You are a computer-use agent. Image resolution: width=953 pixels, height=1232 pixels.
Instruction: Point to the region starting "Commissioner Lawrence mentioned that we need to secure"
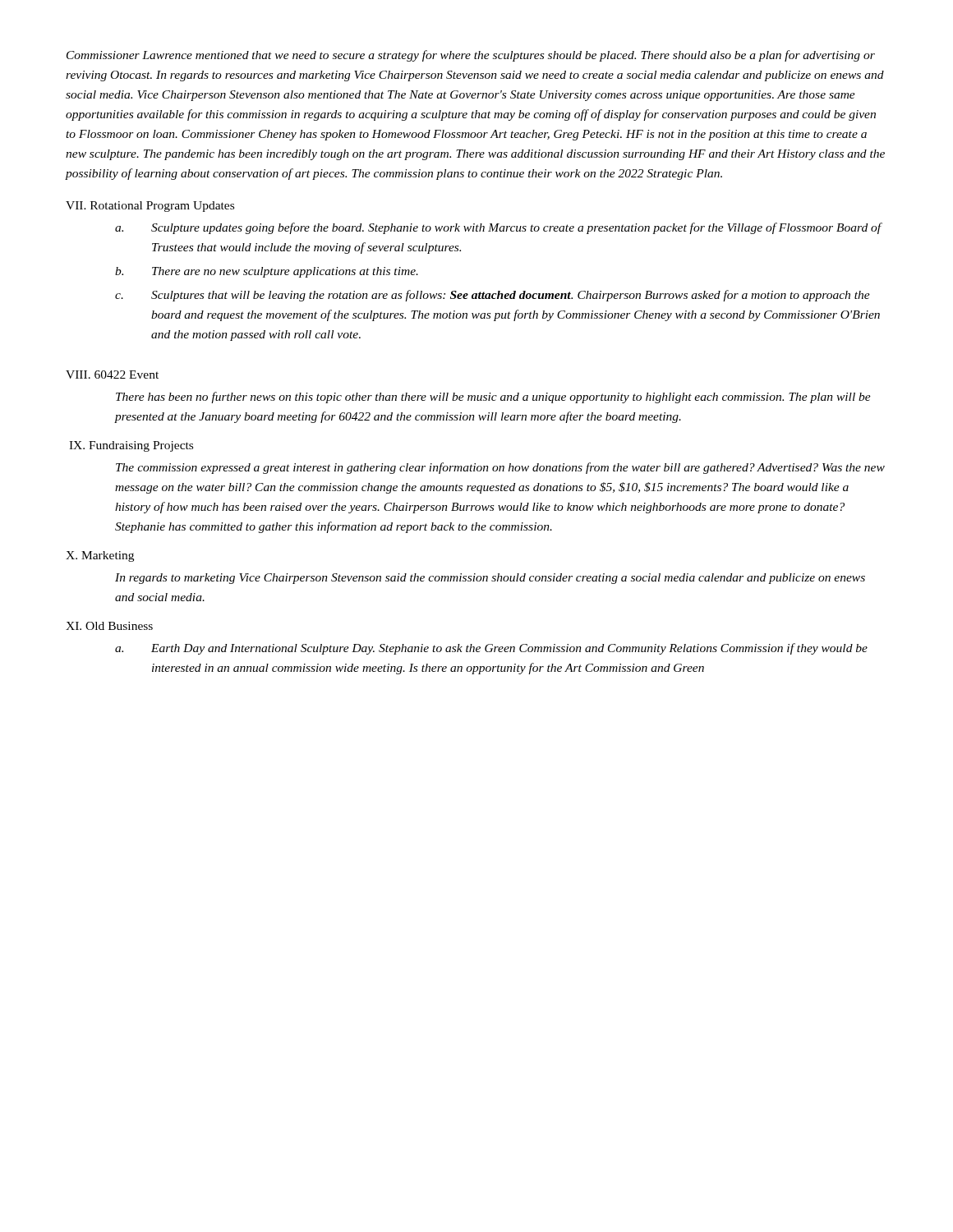point(475,114)
